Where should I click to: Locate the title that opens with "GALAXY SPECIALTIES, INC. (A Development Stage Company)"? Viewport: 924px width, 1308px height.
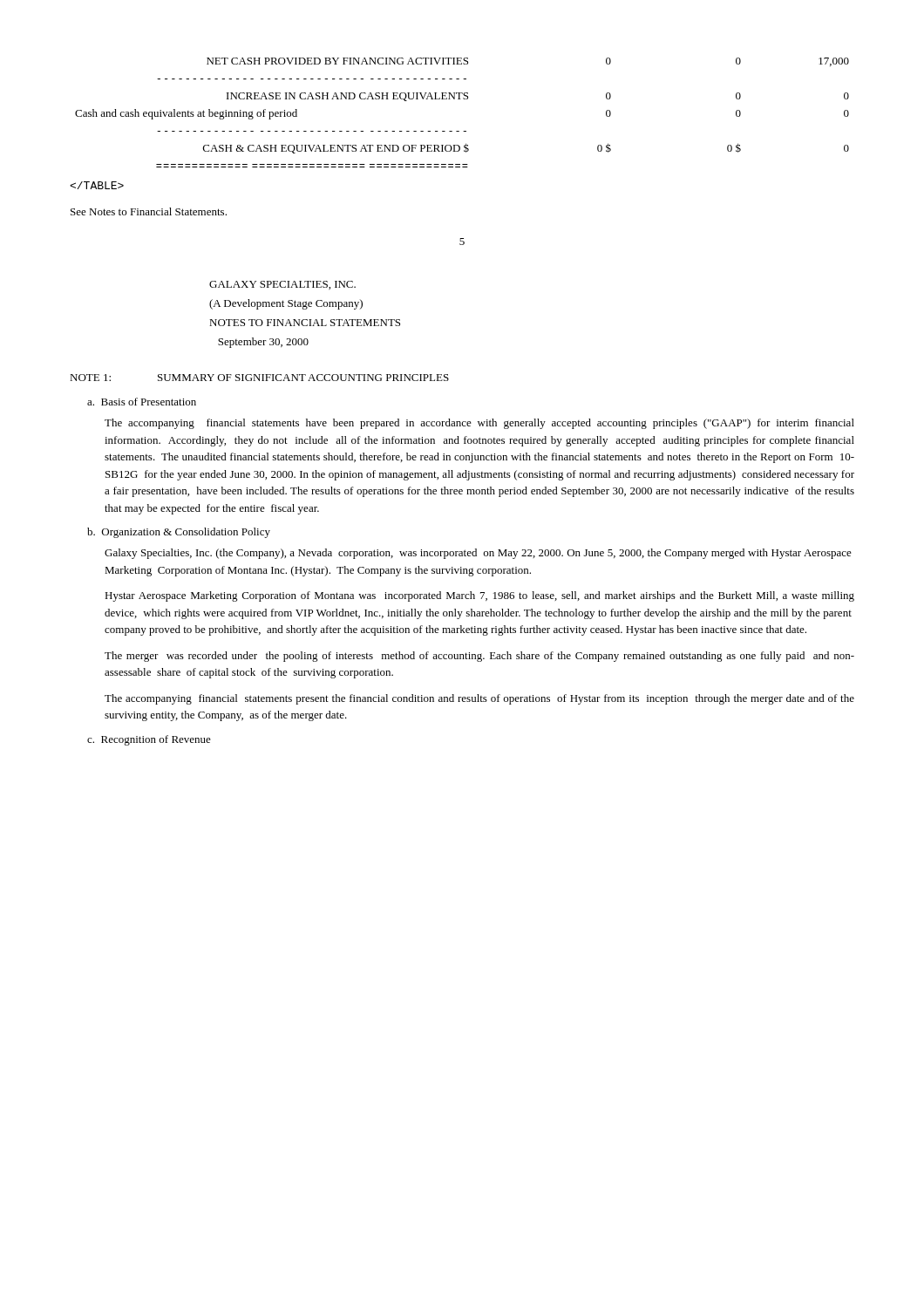pos(305,313)
